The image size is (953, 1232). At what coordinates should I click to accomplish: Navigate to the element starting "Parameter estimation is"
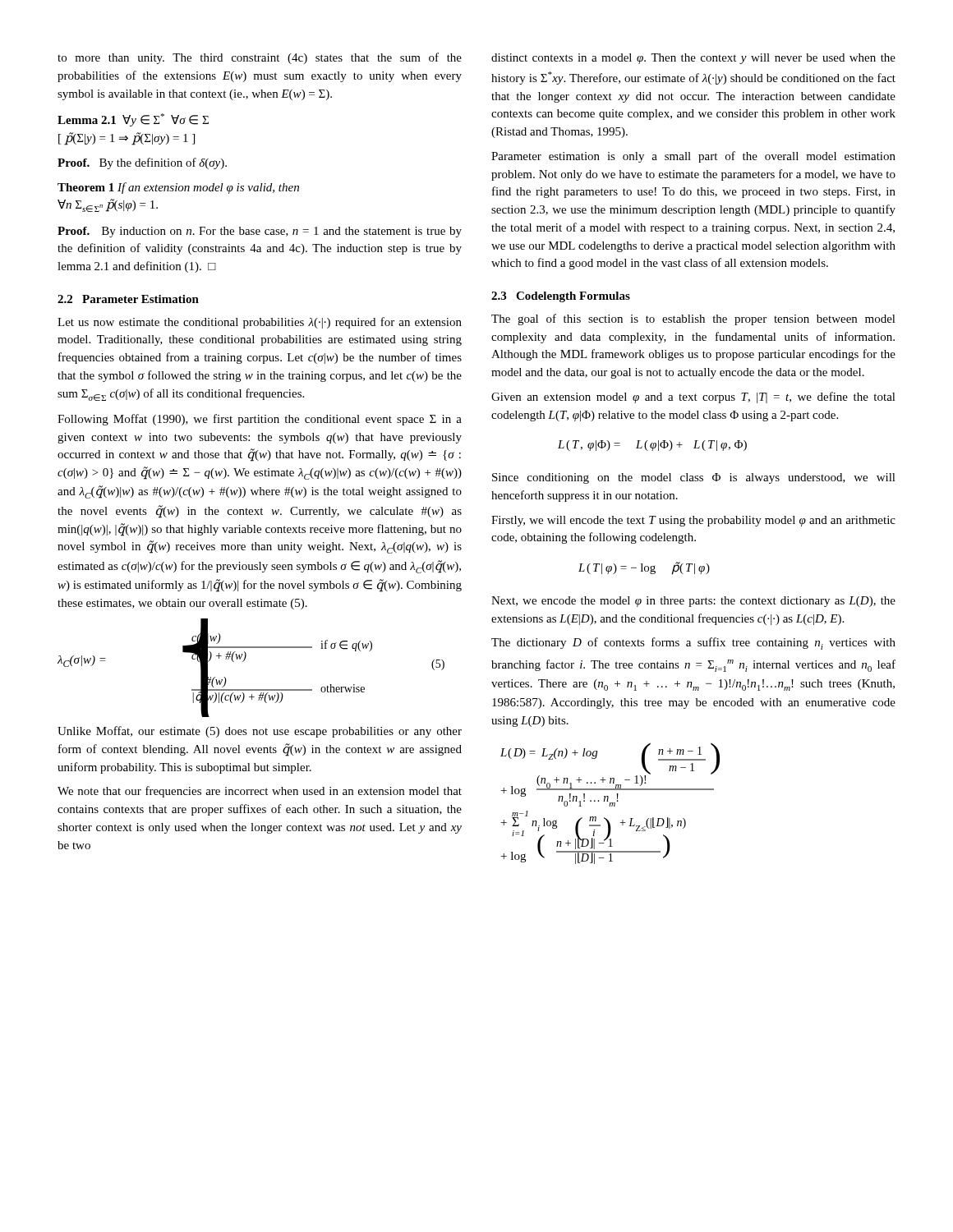[x=693, y=209]
